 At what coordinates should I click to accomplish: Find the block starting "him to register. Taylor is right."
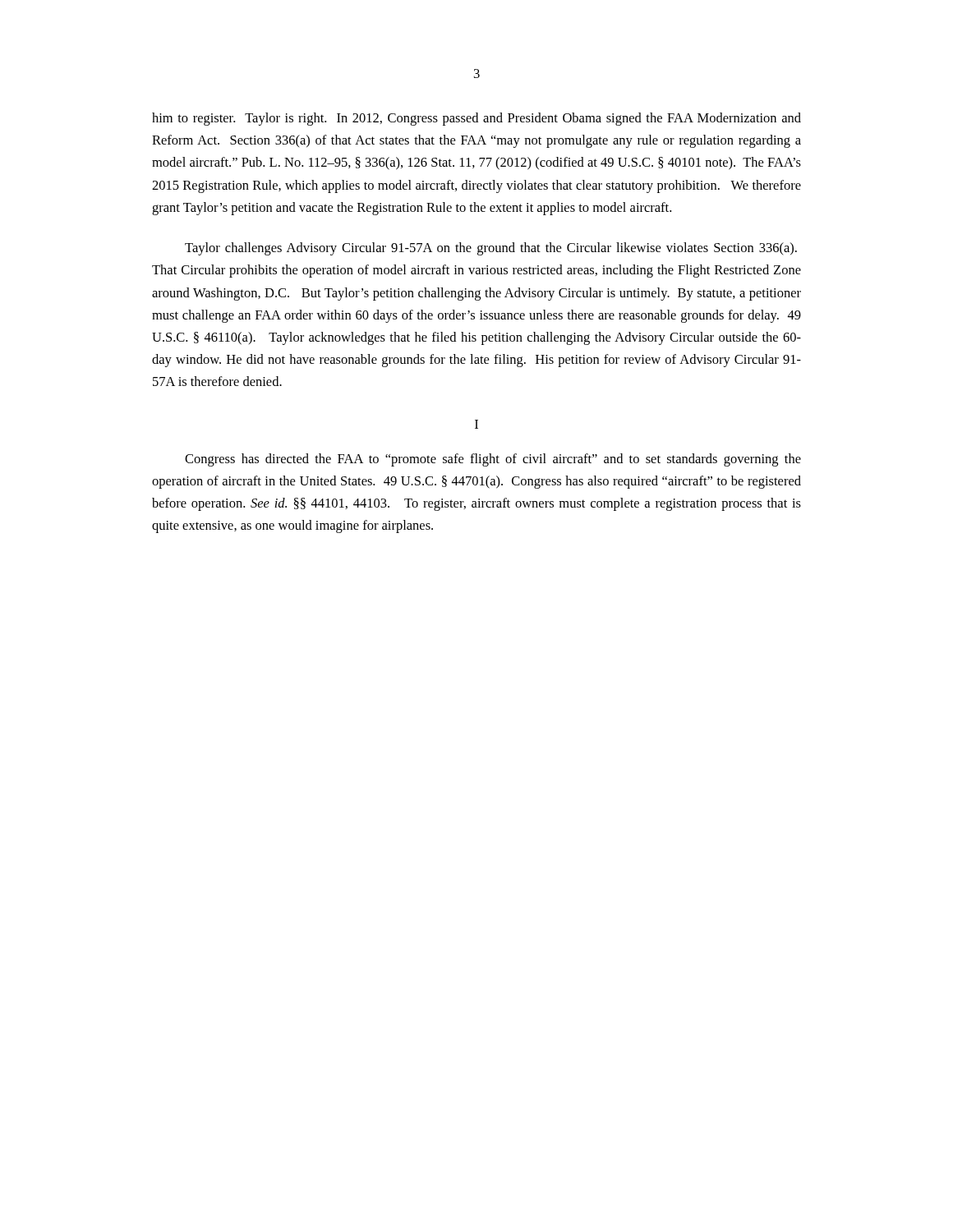[x=476, y=163]
